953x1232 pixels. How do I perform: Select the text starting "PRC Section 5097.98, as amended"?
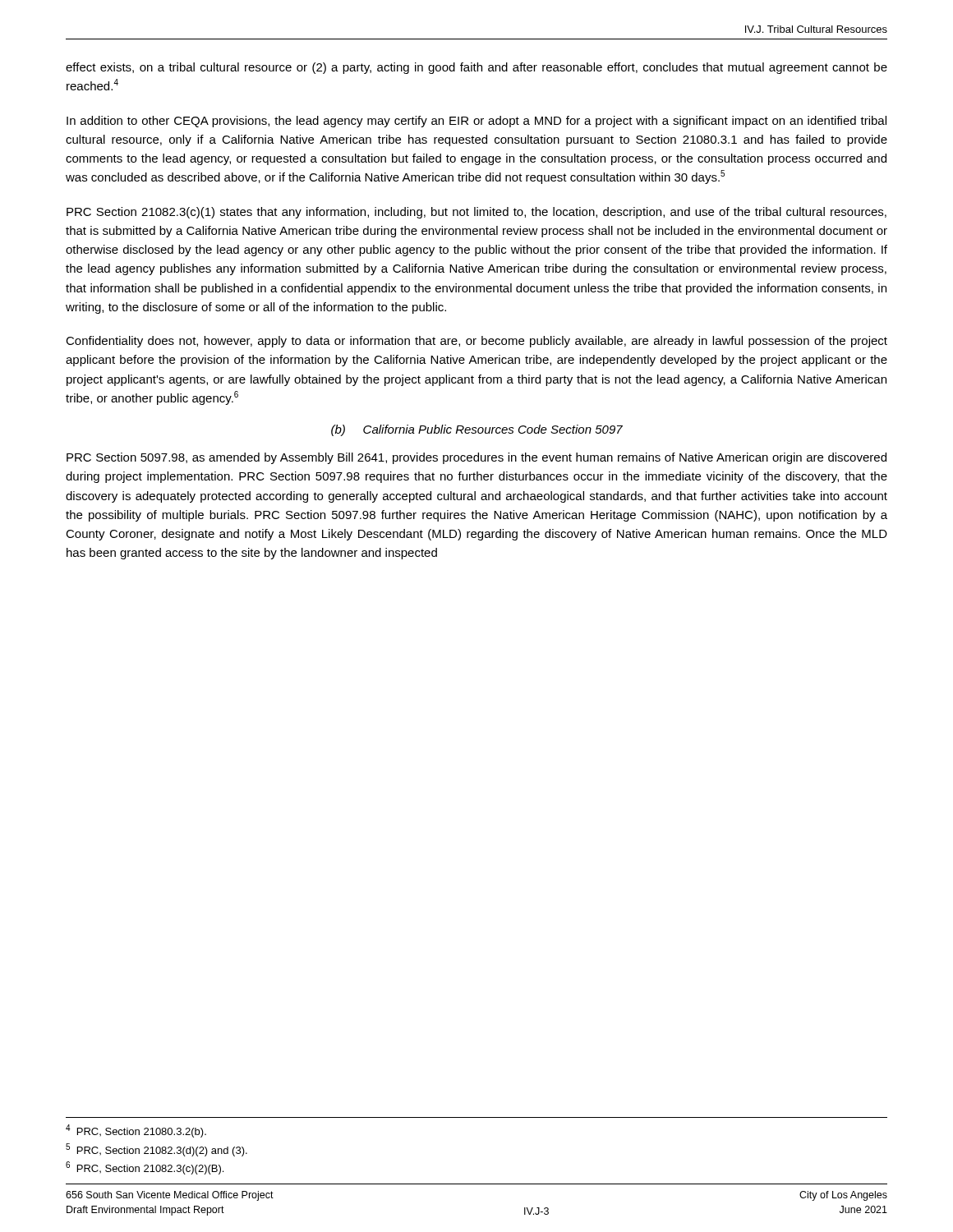476,505
